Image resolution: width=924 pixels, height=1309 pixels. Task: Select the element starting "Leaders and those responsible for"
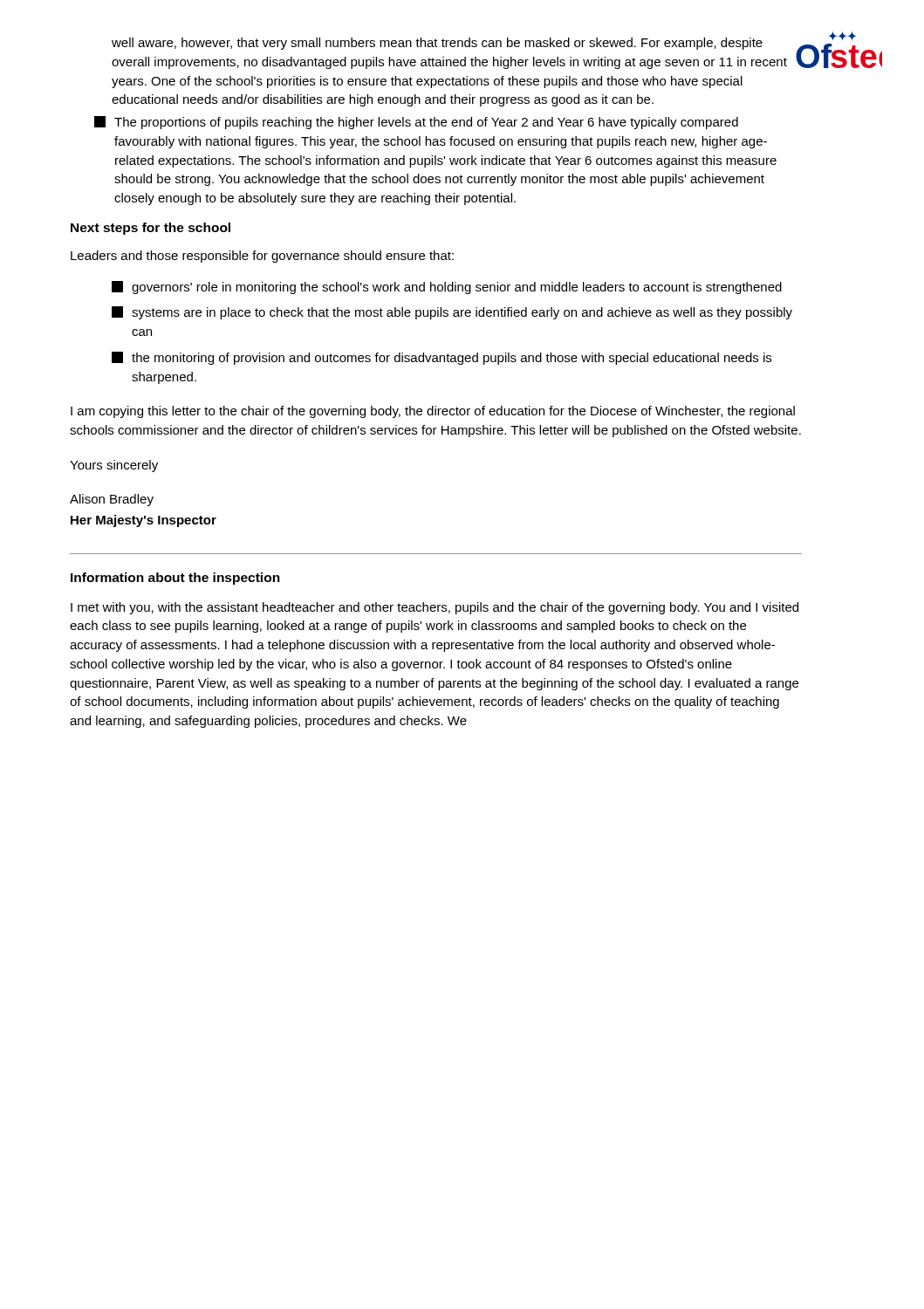click(x=262, y=255)
